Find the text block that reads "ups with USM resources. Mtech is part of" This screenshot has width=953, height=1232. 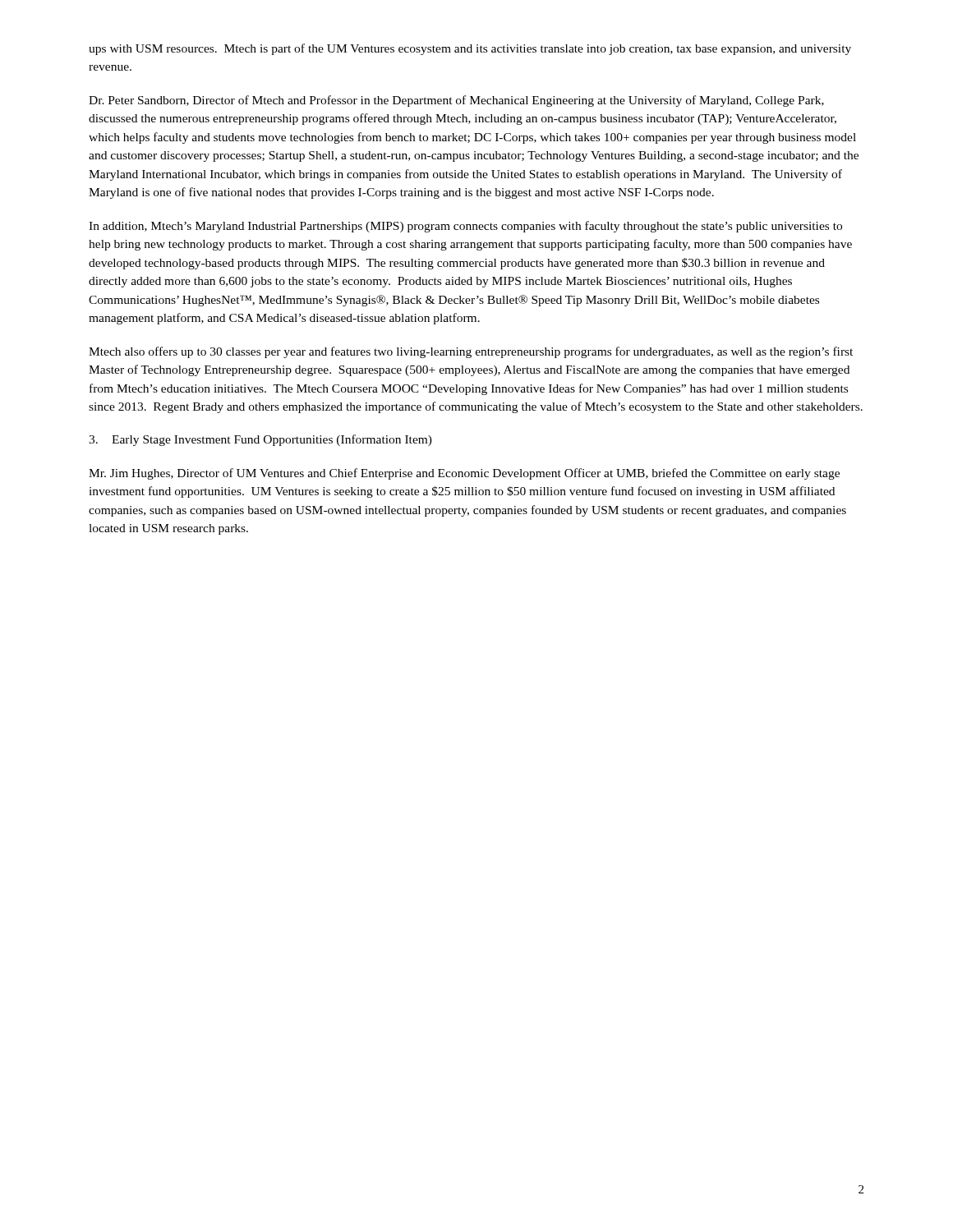[x=470, y=57]
